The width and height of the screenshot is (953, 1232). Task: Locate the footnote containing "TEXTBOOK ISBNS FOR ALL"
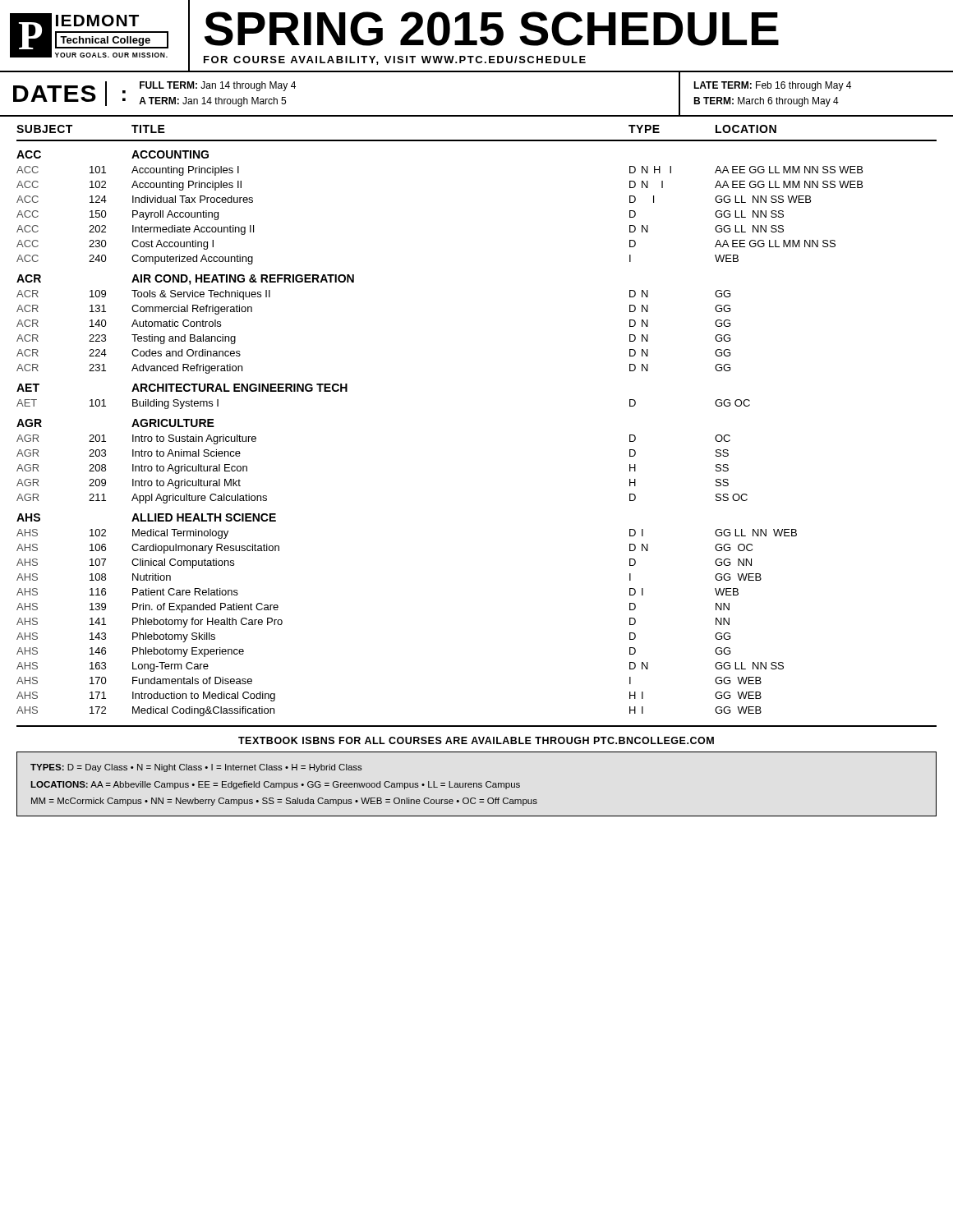tap(476, 741)
